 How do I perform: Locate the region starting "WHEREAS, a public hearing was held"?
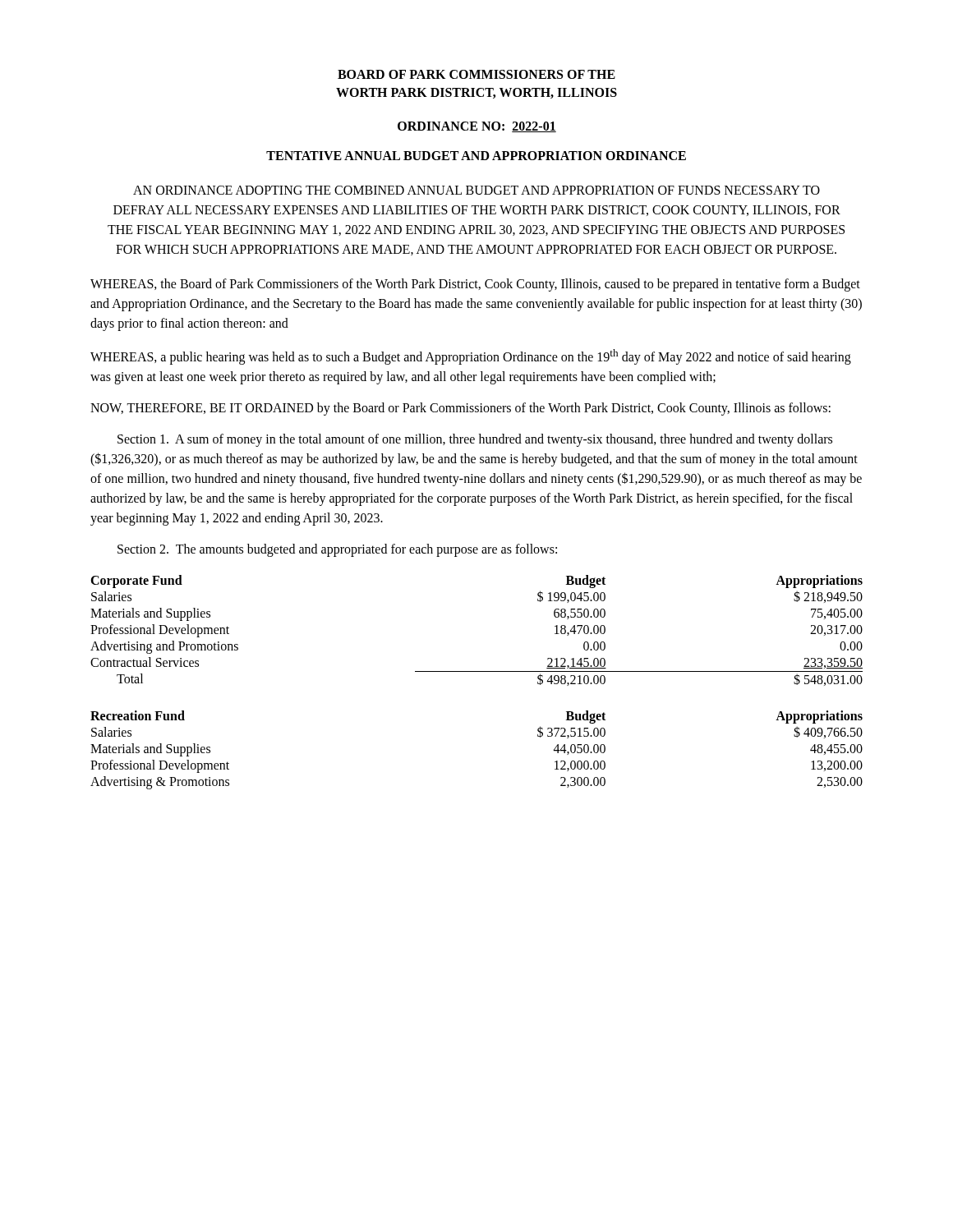pos(471,365)
